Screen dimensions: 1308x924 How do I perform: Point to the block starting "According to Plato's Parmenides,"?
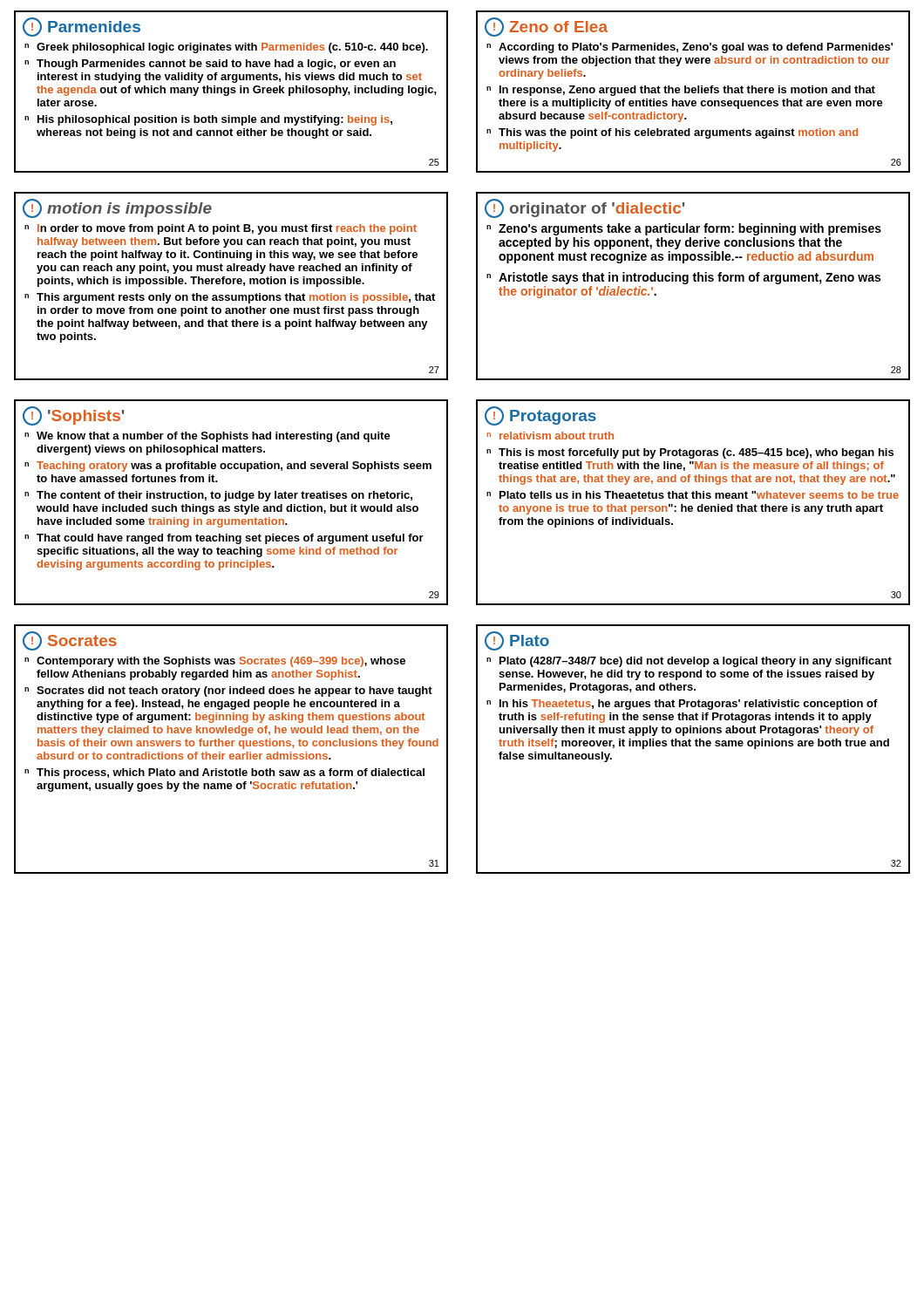[696, 60]
